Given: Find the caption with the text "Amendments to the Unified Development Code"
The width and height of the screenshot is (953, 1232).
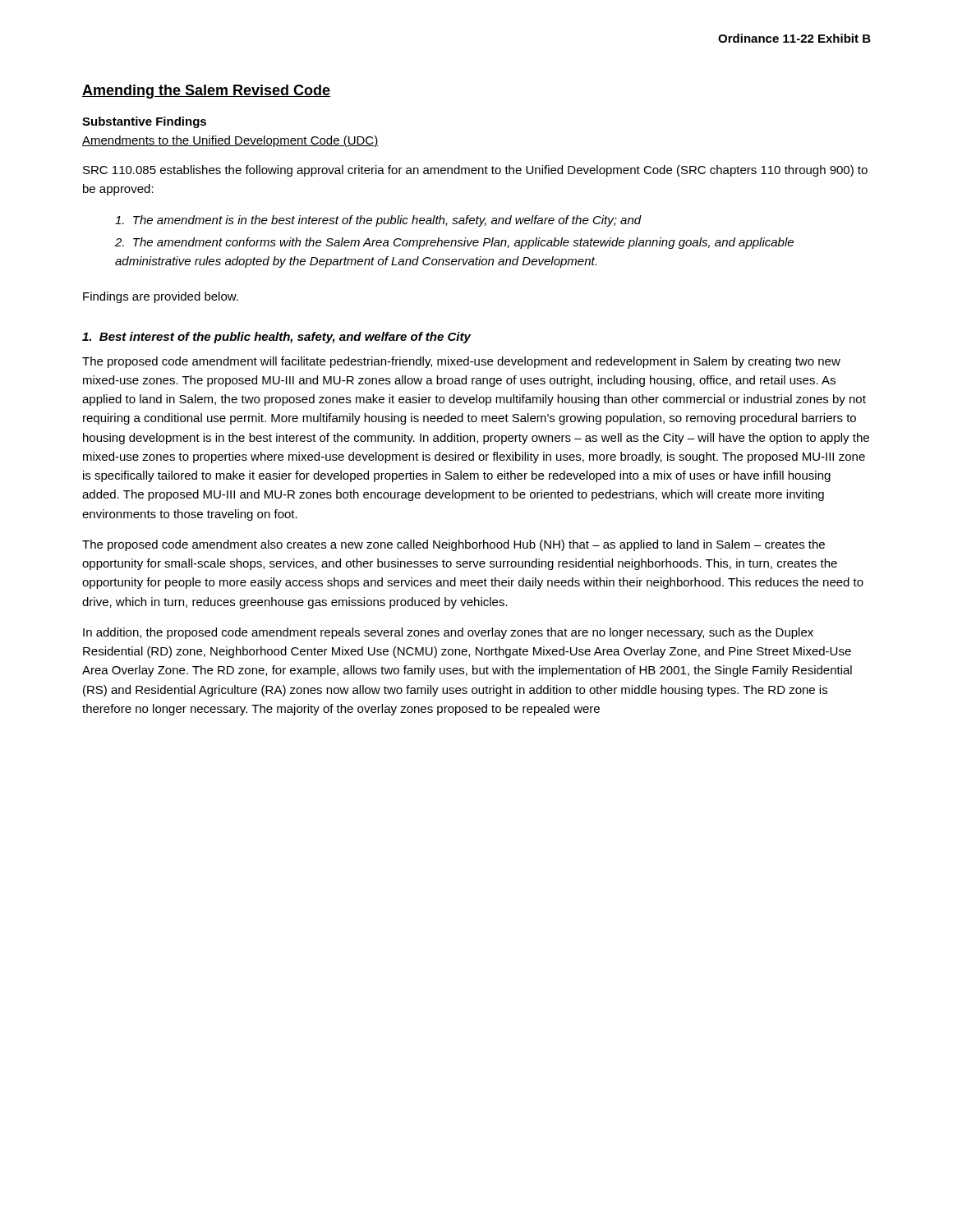Looking at the screenshot, I should tap(230, 140).
